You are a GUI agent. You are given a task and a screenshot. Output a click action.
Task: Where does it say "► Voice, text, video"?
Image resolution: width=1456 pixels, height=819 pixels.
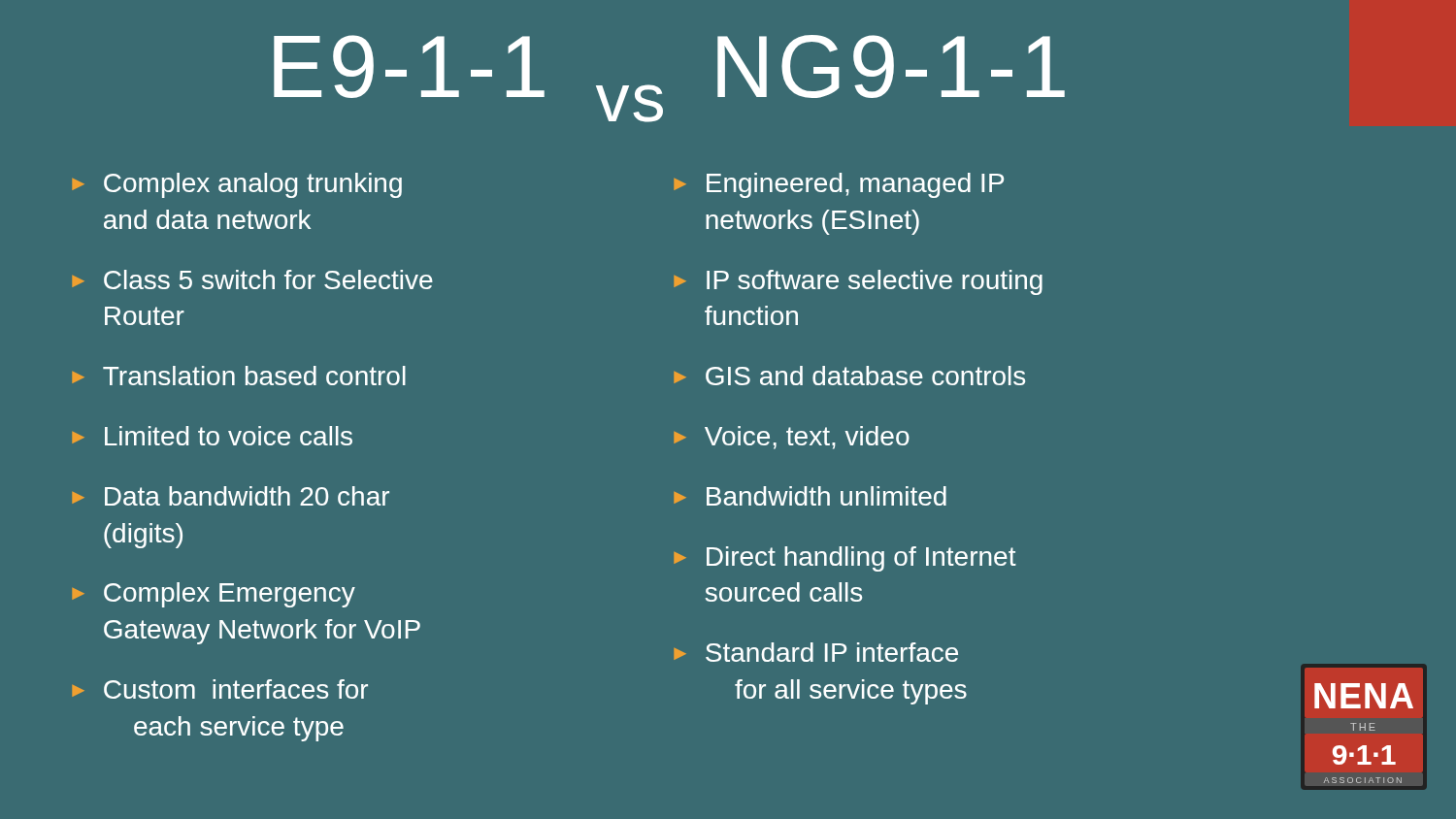[x=792, y=438]
